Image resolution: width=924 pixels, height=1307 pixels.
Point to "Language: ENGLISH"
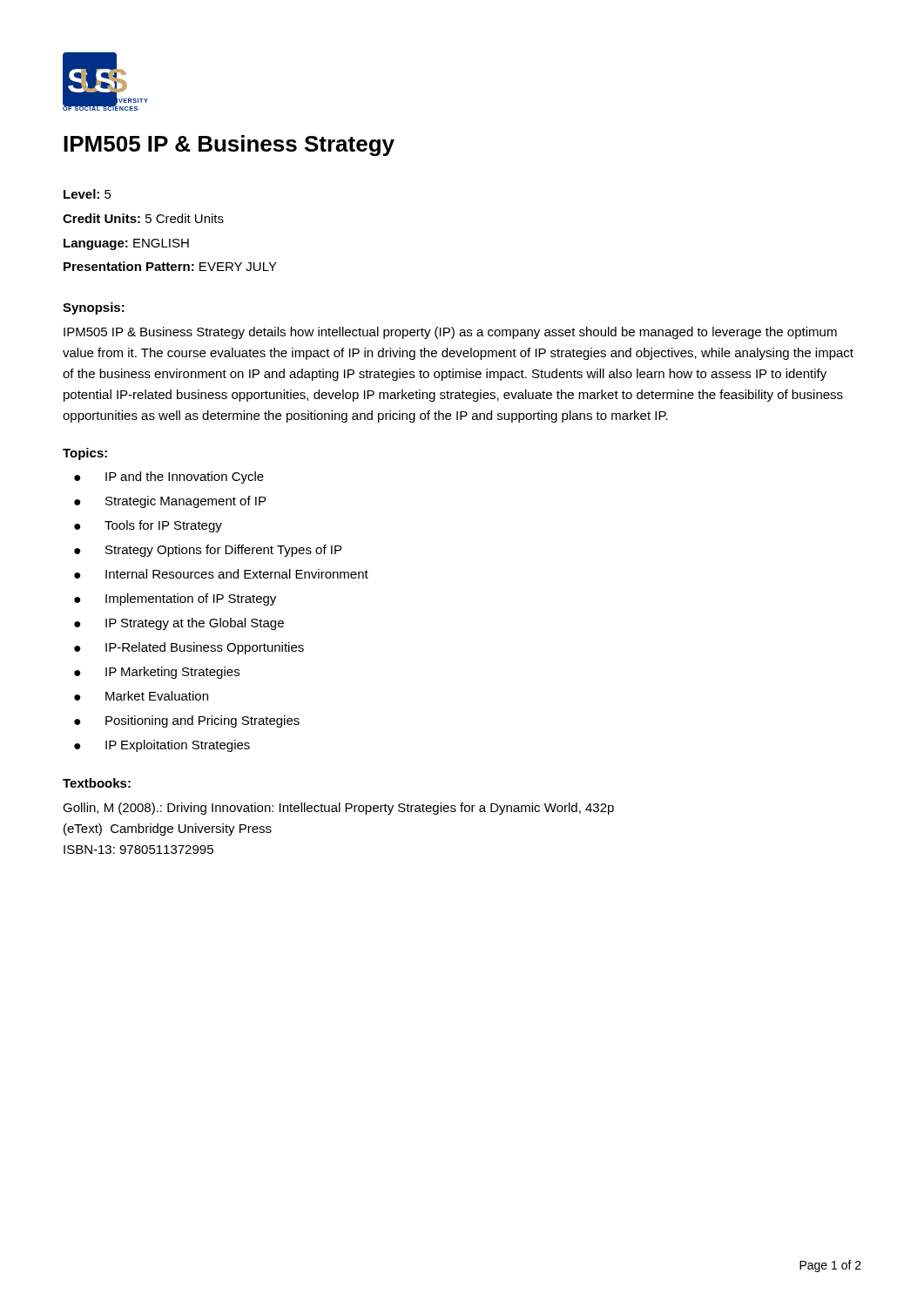point(126,242)
